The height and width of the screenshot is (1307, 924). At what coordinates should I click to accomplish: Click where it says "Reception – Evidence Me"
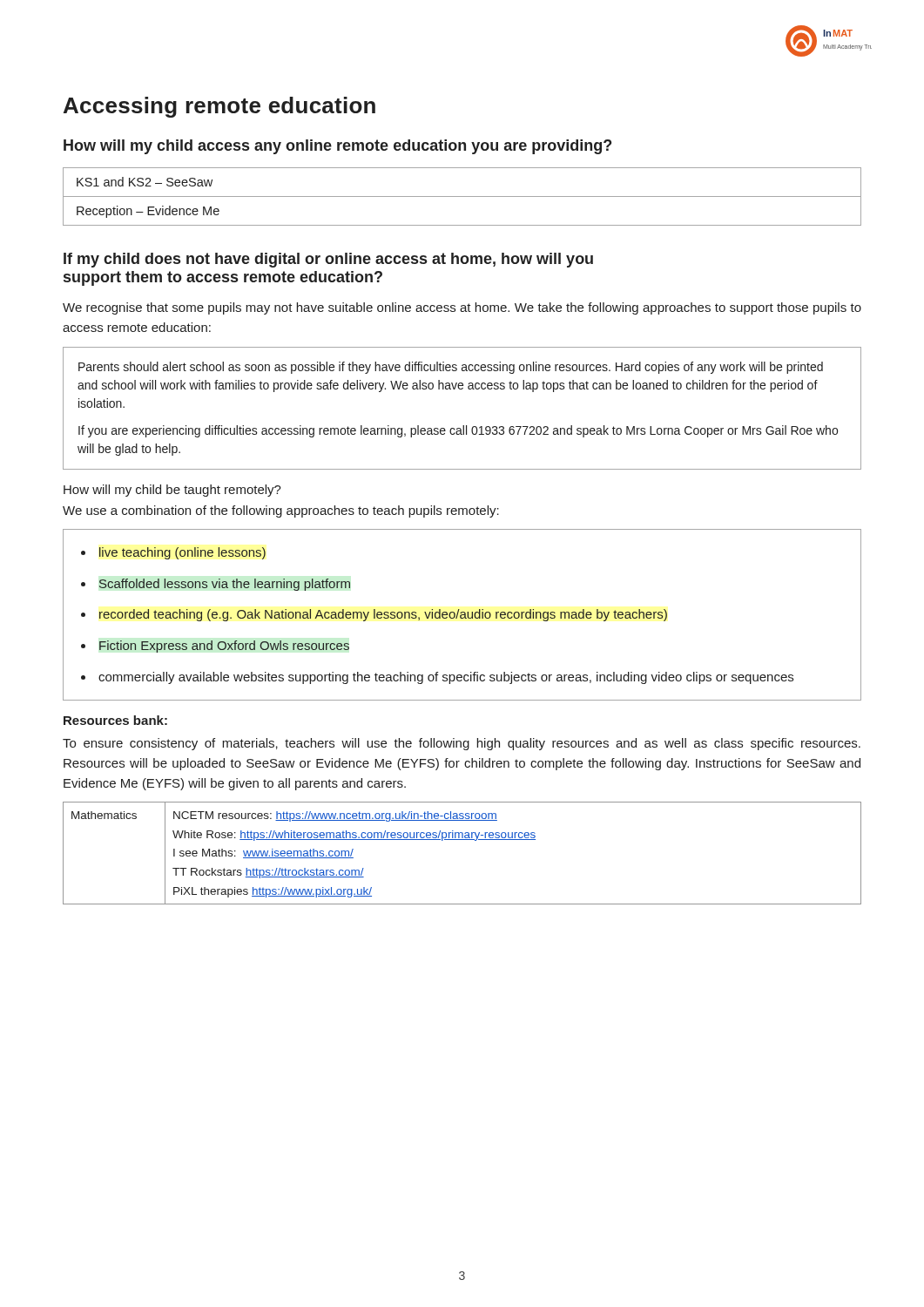tap(148, 211)
